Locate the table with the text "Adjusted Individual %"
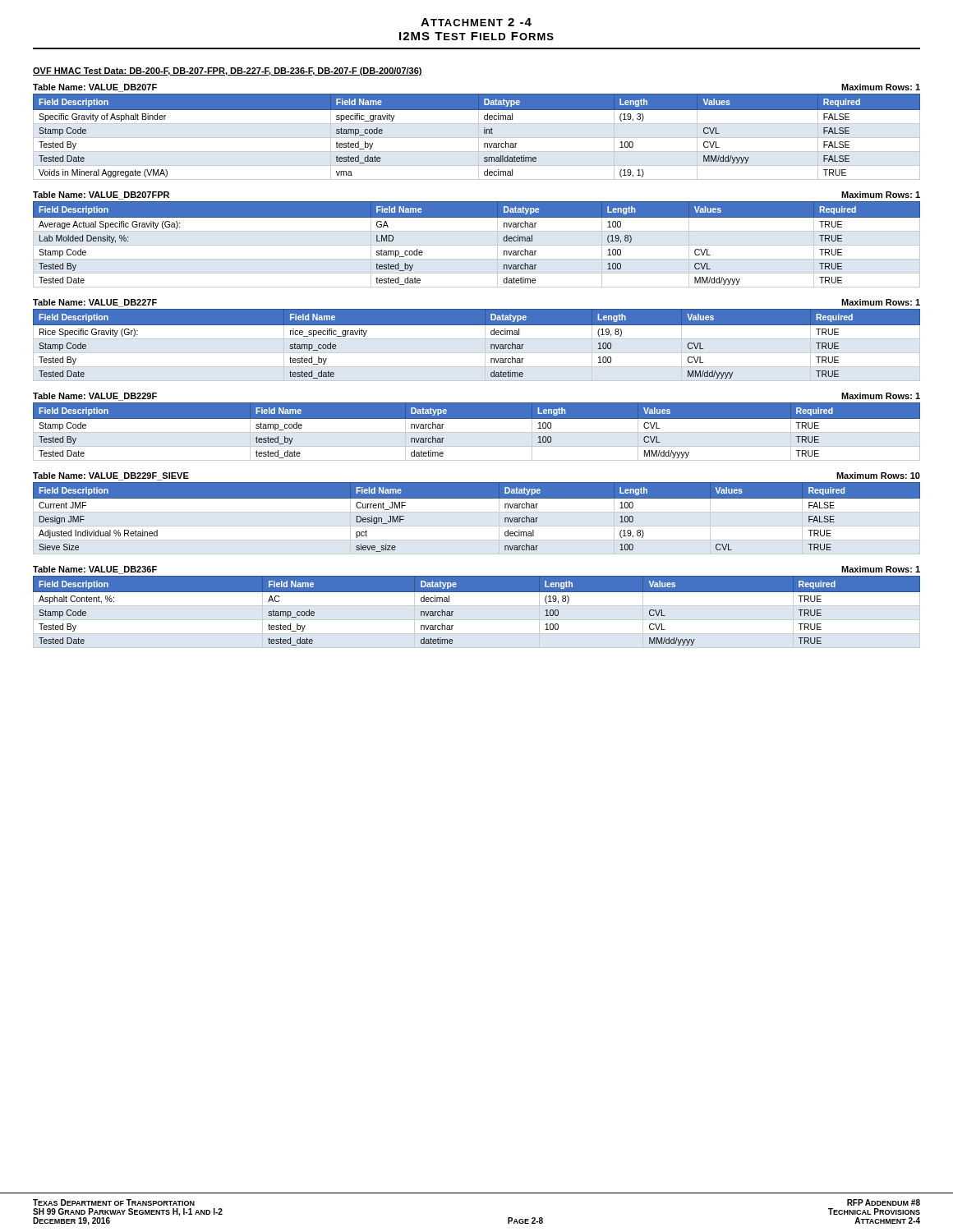This screenshot has width=953, height=1232. (x=476, y=513)
